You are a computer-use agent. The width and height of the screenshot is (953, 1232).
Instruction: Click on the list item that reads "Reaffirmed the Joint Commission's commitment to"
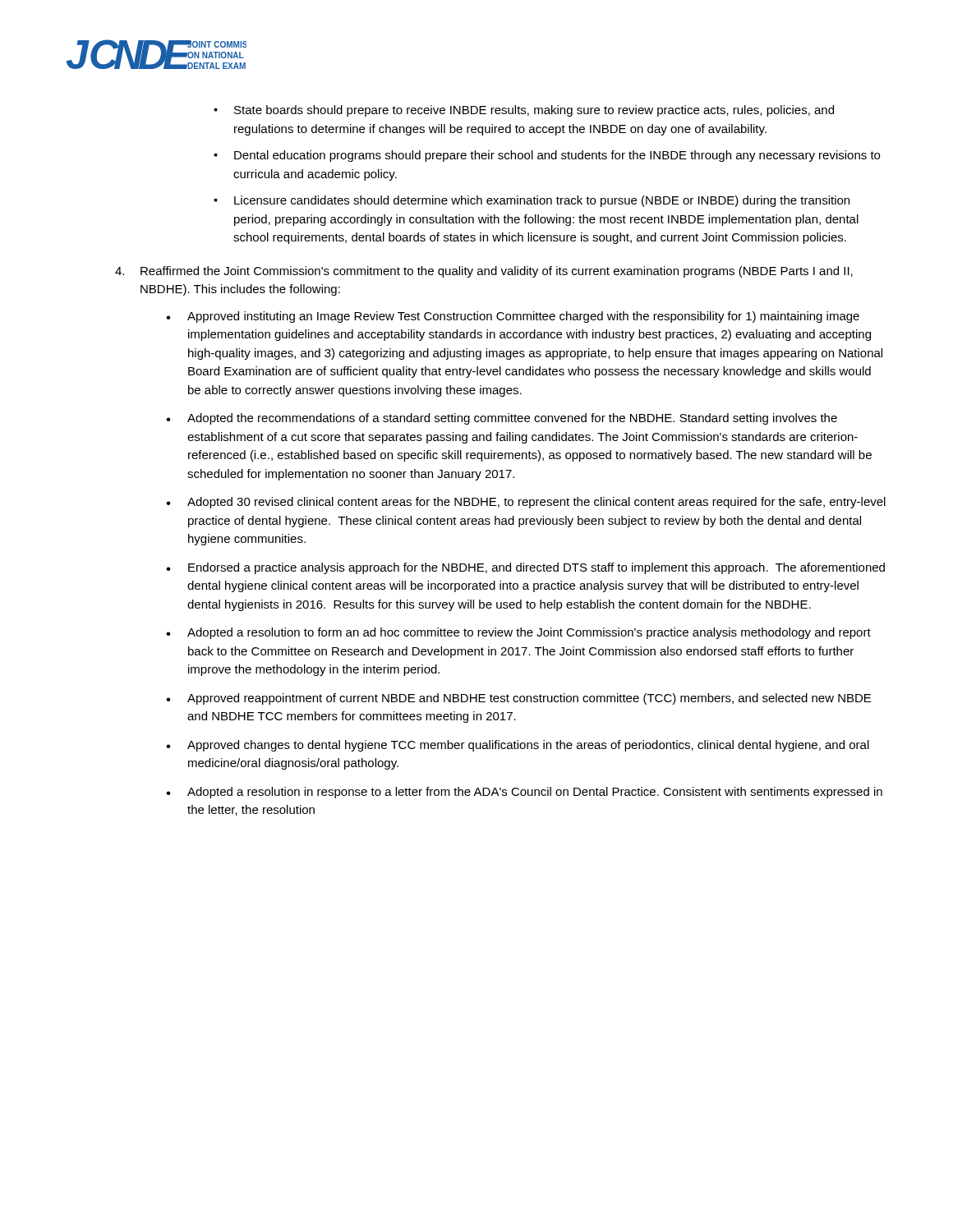pos(497,272)
